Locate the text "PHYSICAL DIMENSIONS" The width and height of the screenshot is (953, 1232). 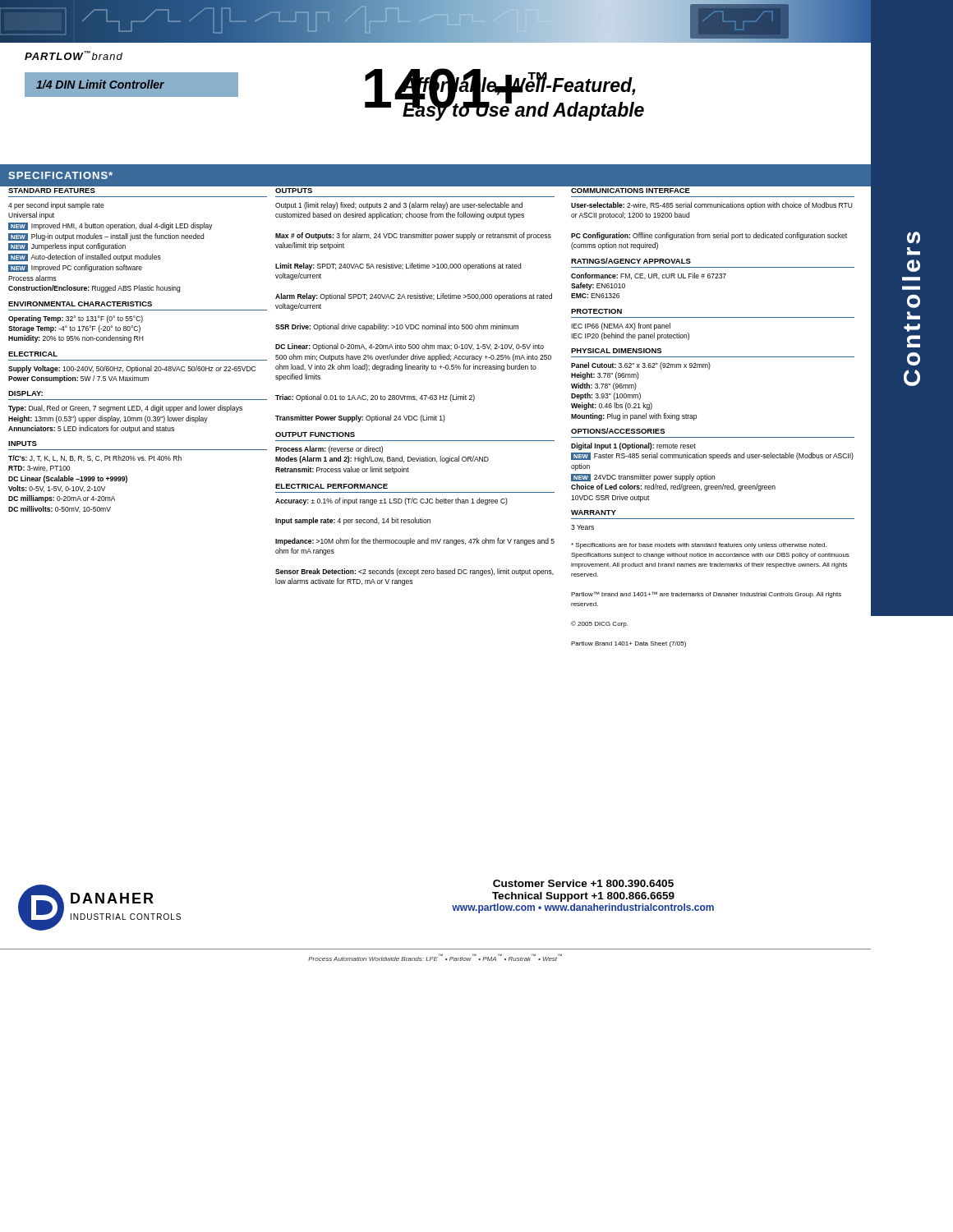(616, 350)
